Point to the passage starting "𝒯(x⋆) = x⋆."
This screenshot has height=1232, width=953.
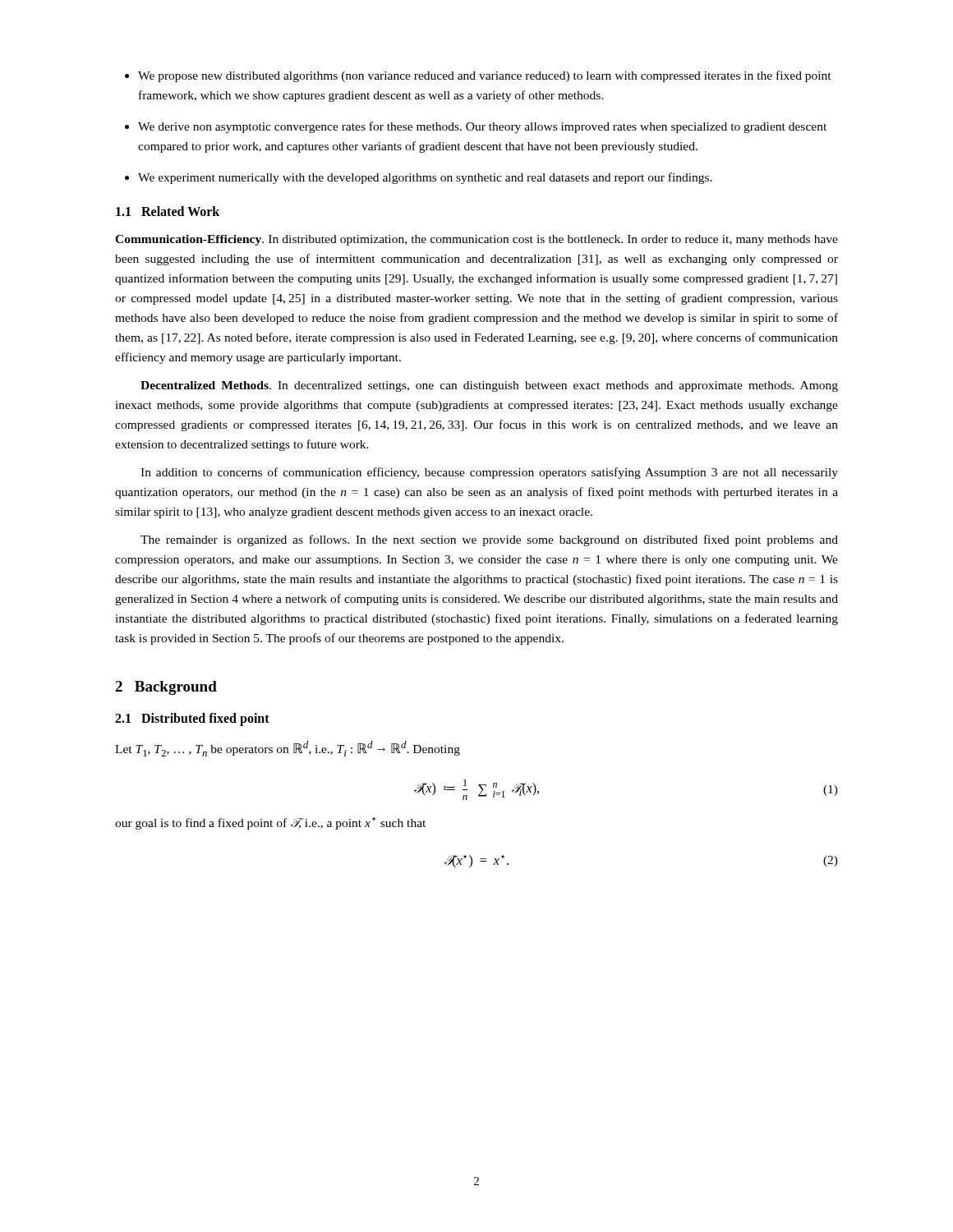(471, 861)
